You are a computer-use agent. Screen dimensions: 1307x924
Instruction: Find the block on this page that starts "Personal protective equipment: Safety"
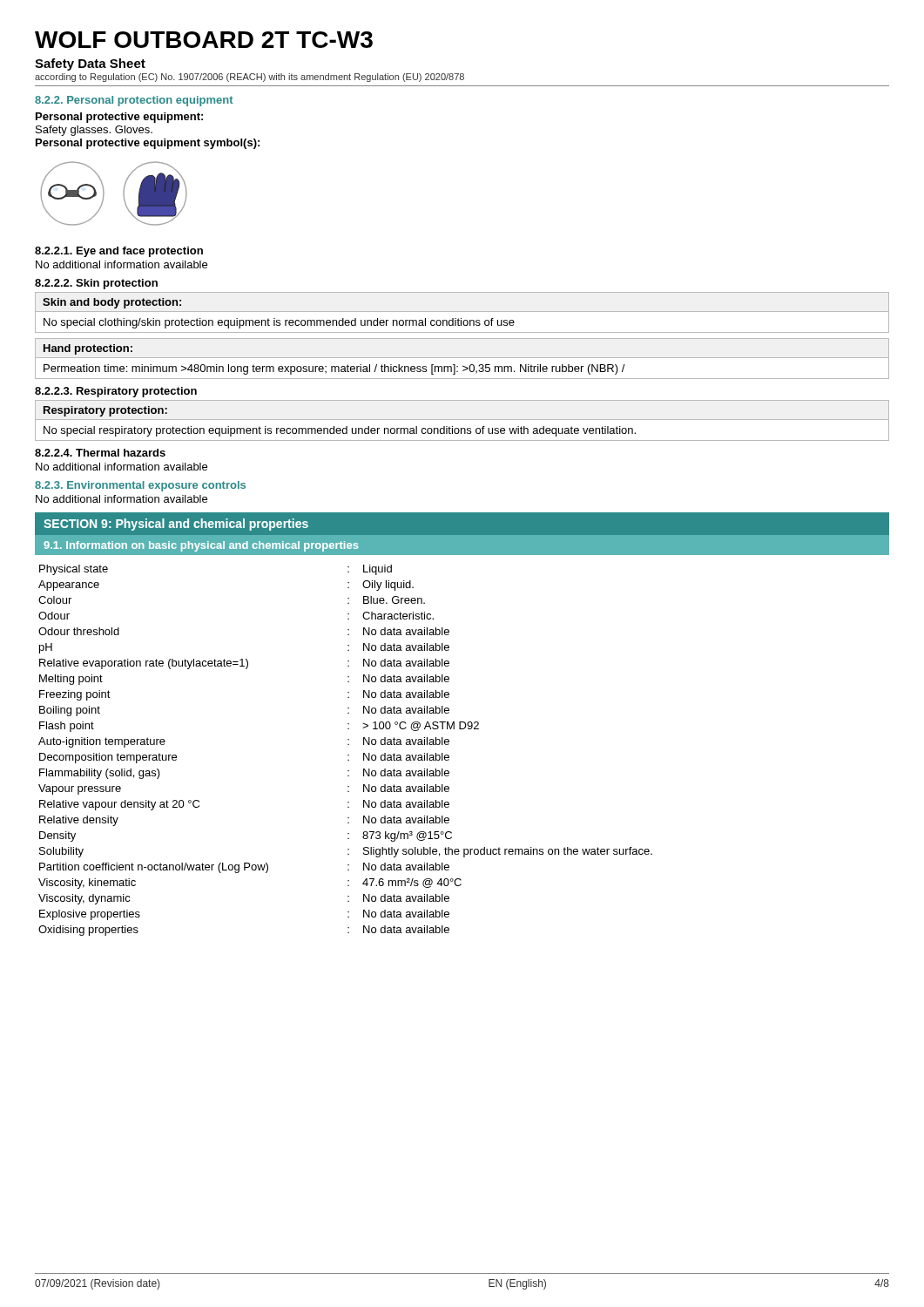[148, 129]
